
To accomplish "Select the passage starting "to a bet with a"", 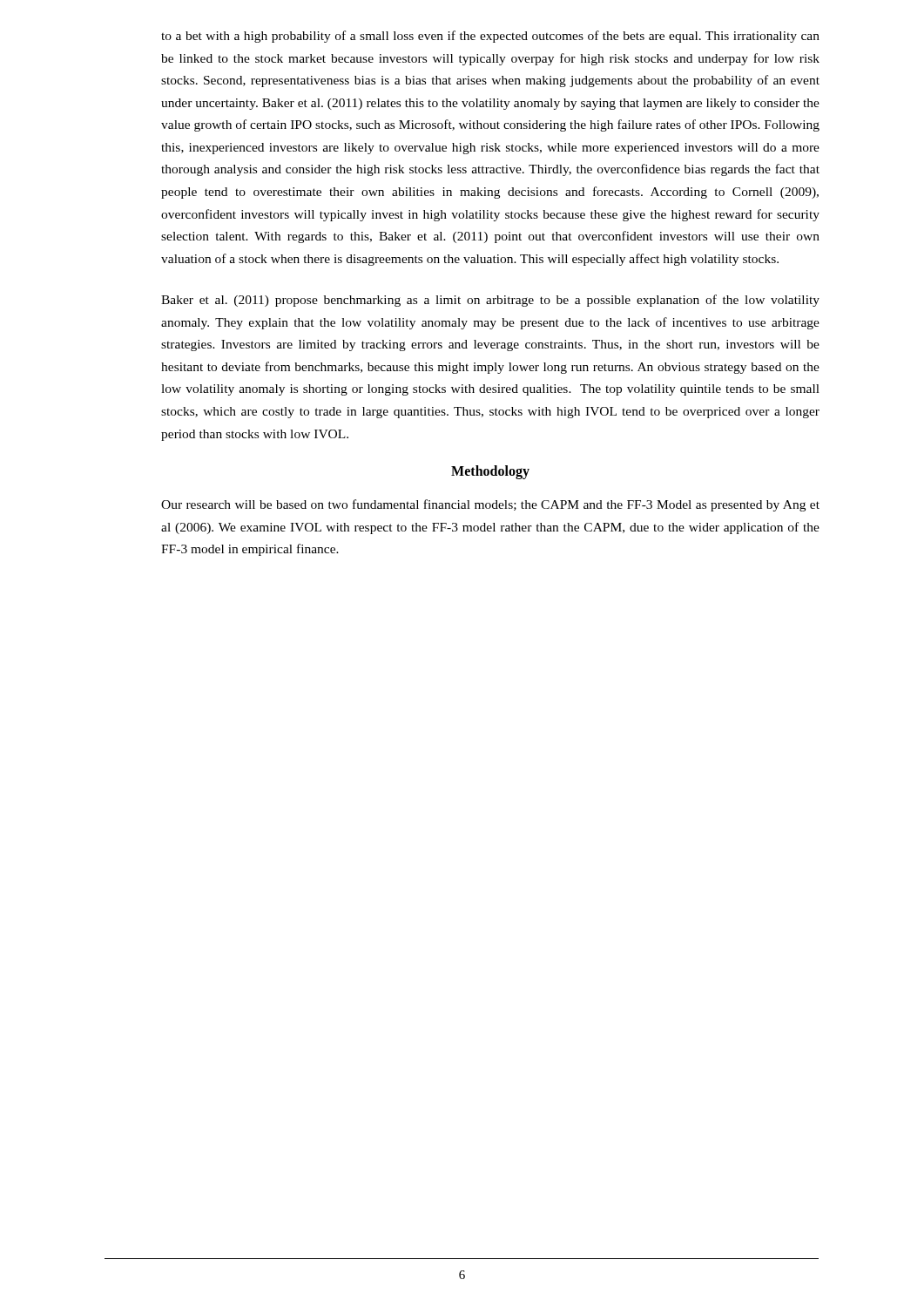I will (x=490, y=147).
